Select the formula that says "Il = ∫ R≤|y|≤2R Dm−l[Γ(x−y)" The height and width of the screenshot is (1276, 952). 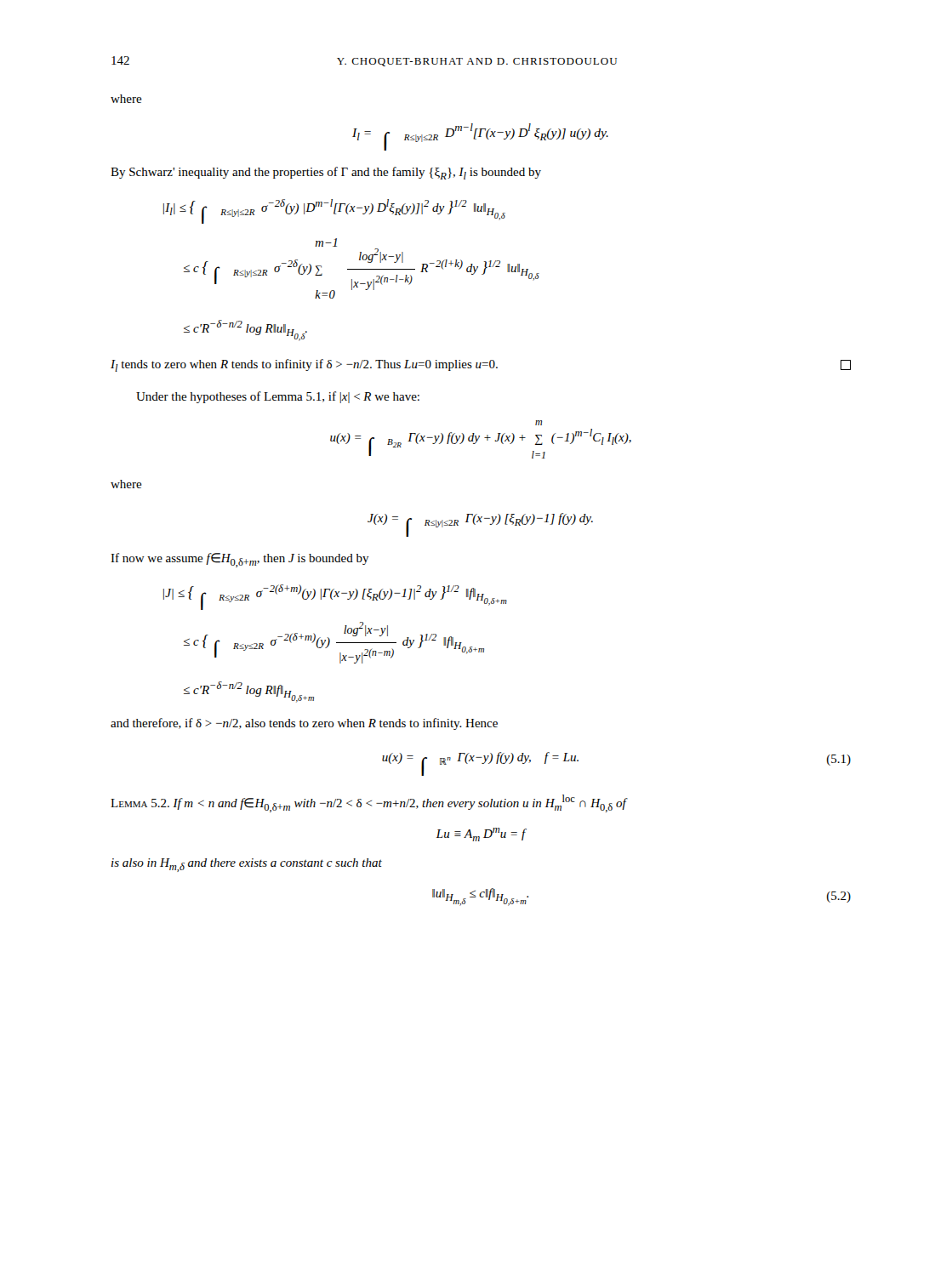481,134
